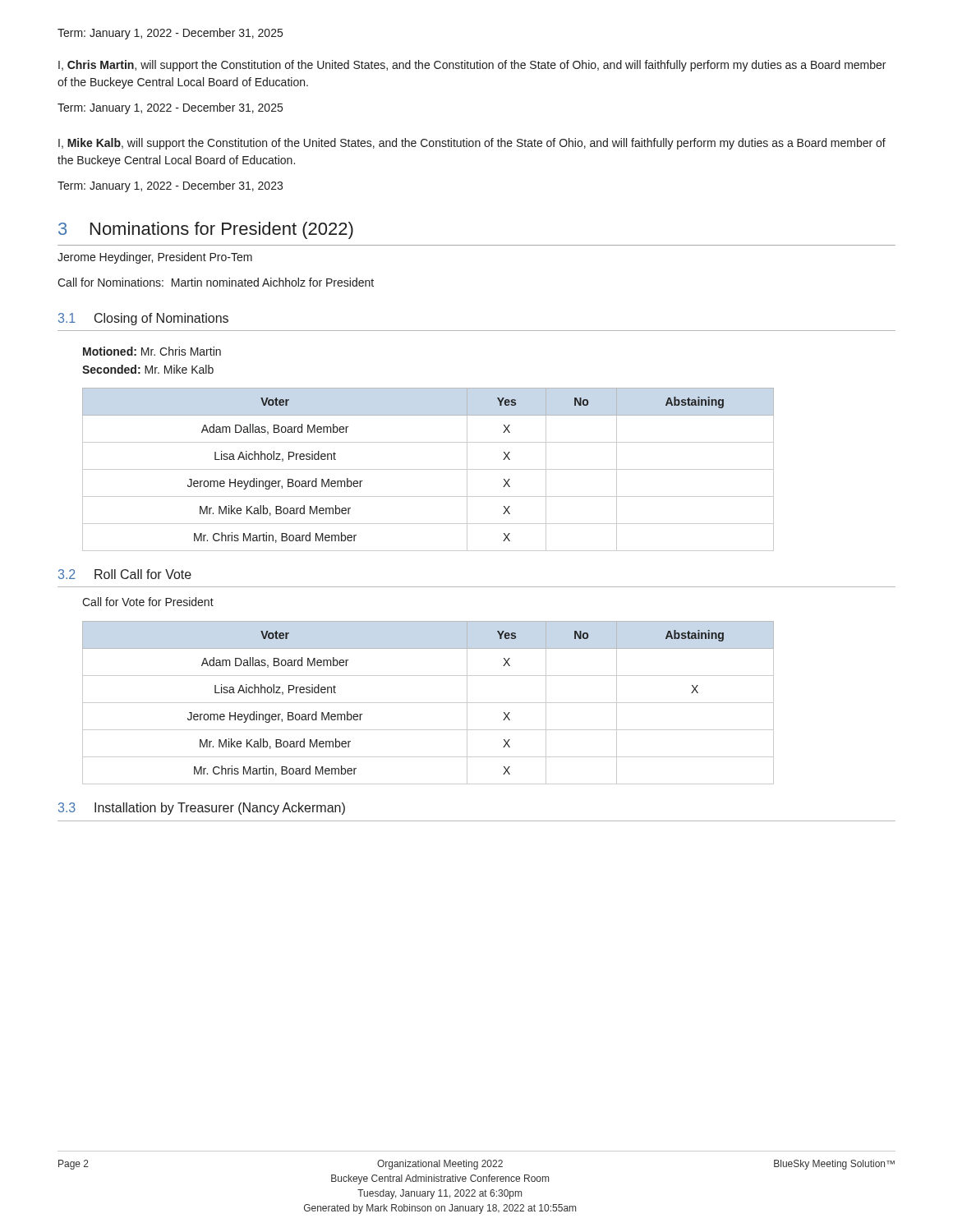
Task: Locate the passage starting "I, Chris Martin, will support the Constitution"
Action: (472, 73)
